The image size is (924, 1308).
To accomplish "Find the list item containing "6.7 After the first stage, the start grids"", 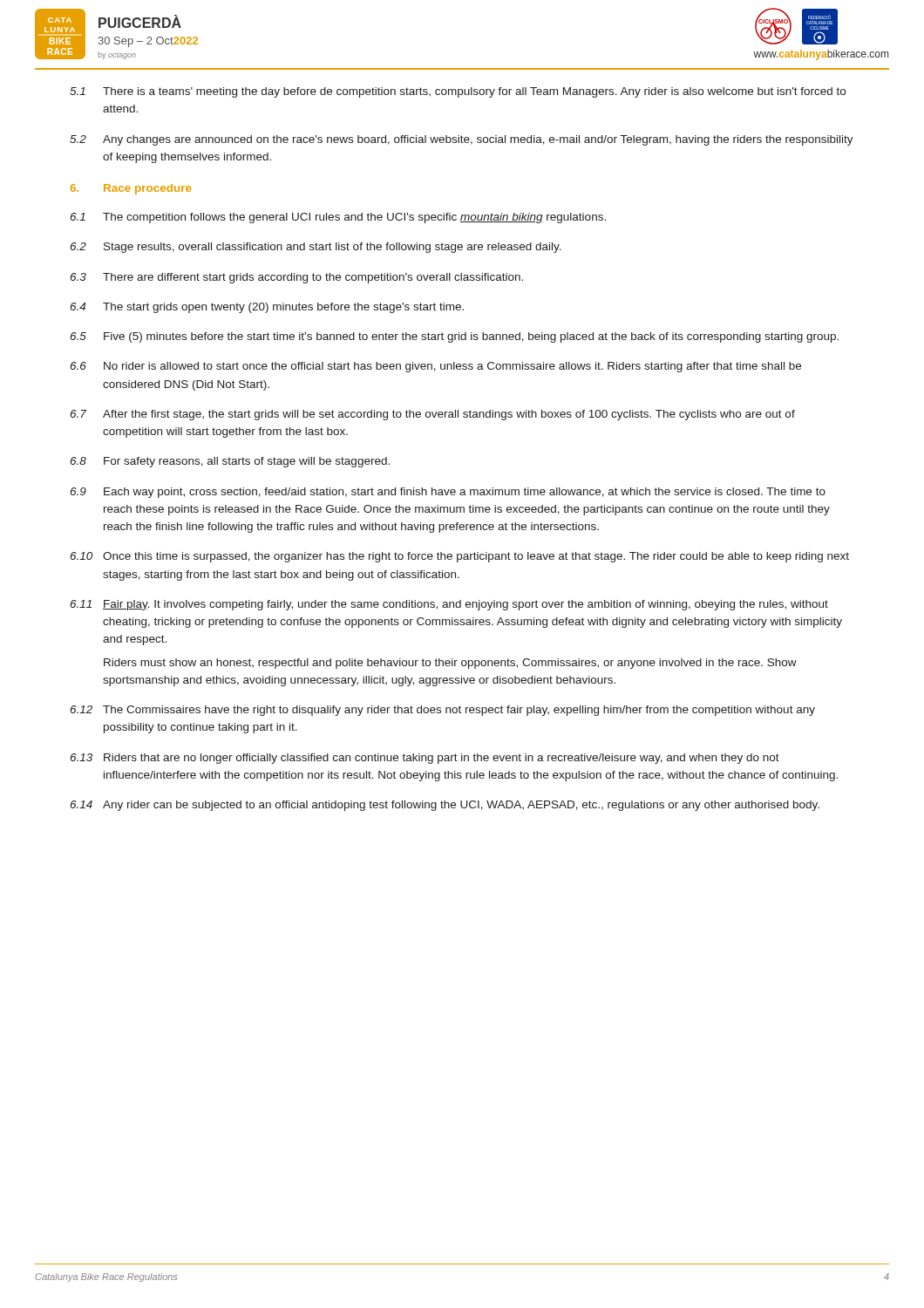I will point(462,423).
